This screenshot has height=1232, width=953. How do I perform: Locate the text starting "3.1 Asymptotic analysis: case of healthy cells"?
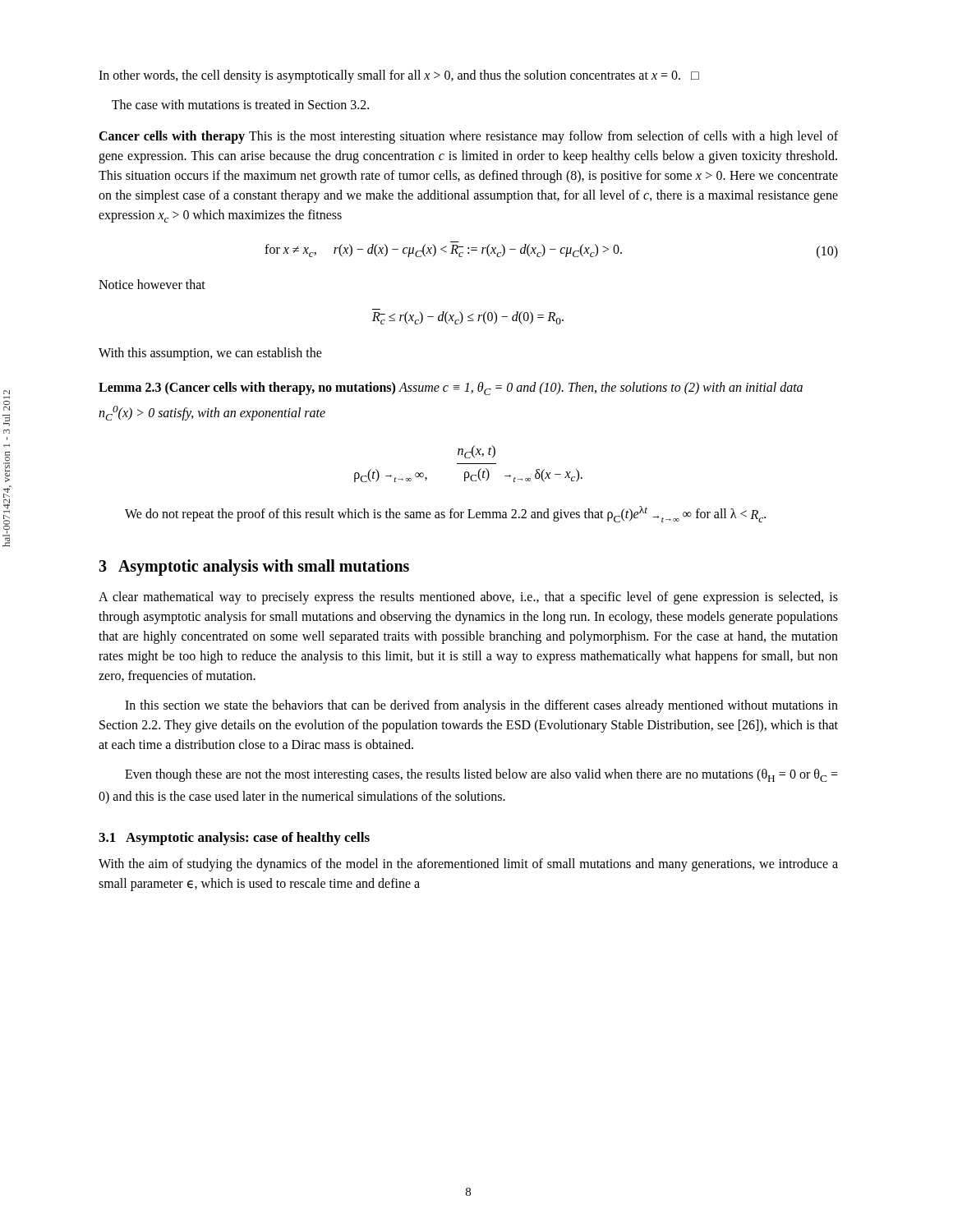[x=234, y=837]
